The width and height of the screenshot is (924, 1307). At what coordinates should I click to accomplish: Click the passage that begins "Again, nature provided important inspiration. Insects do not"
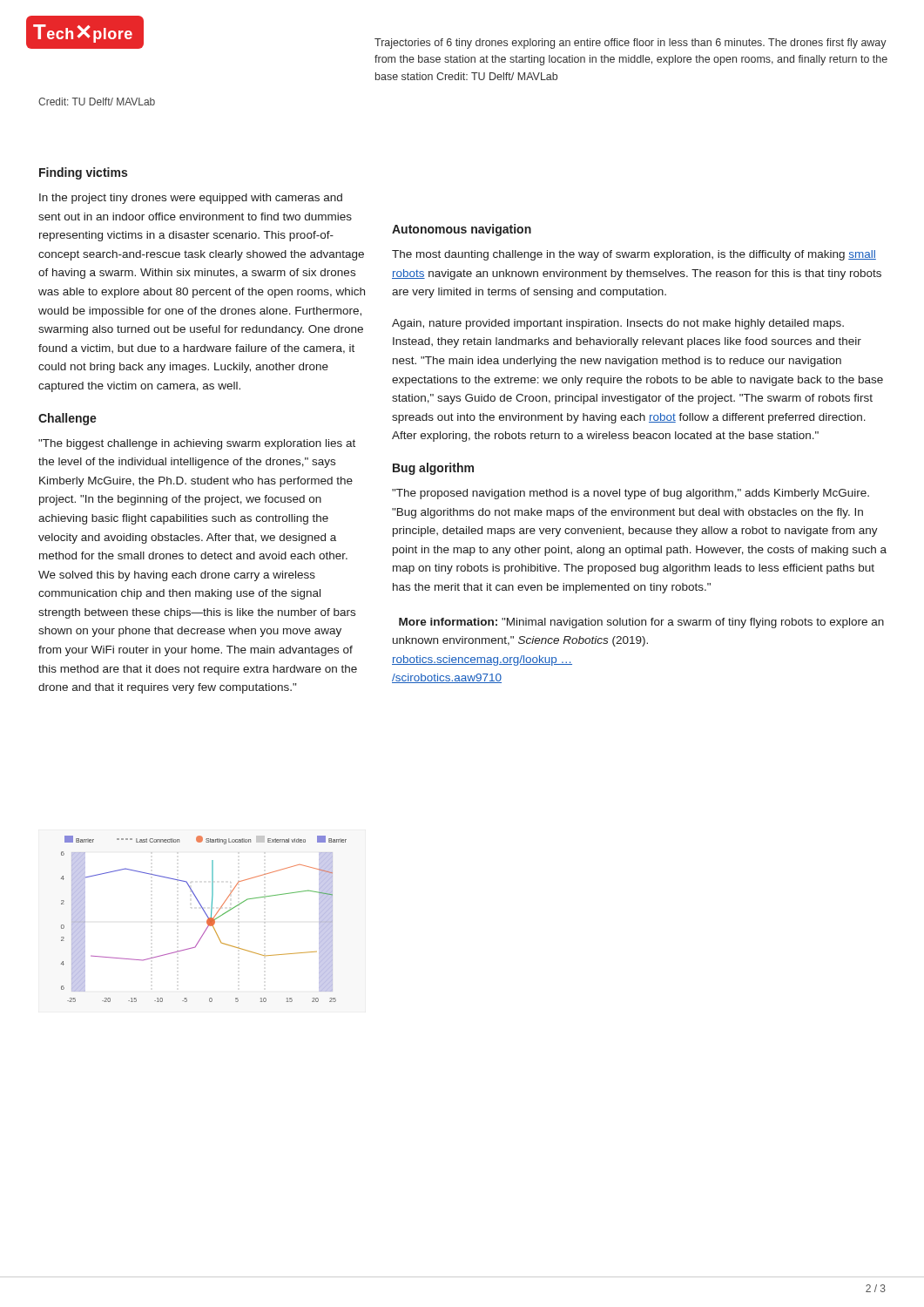638,379
